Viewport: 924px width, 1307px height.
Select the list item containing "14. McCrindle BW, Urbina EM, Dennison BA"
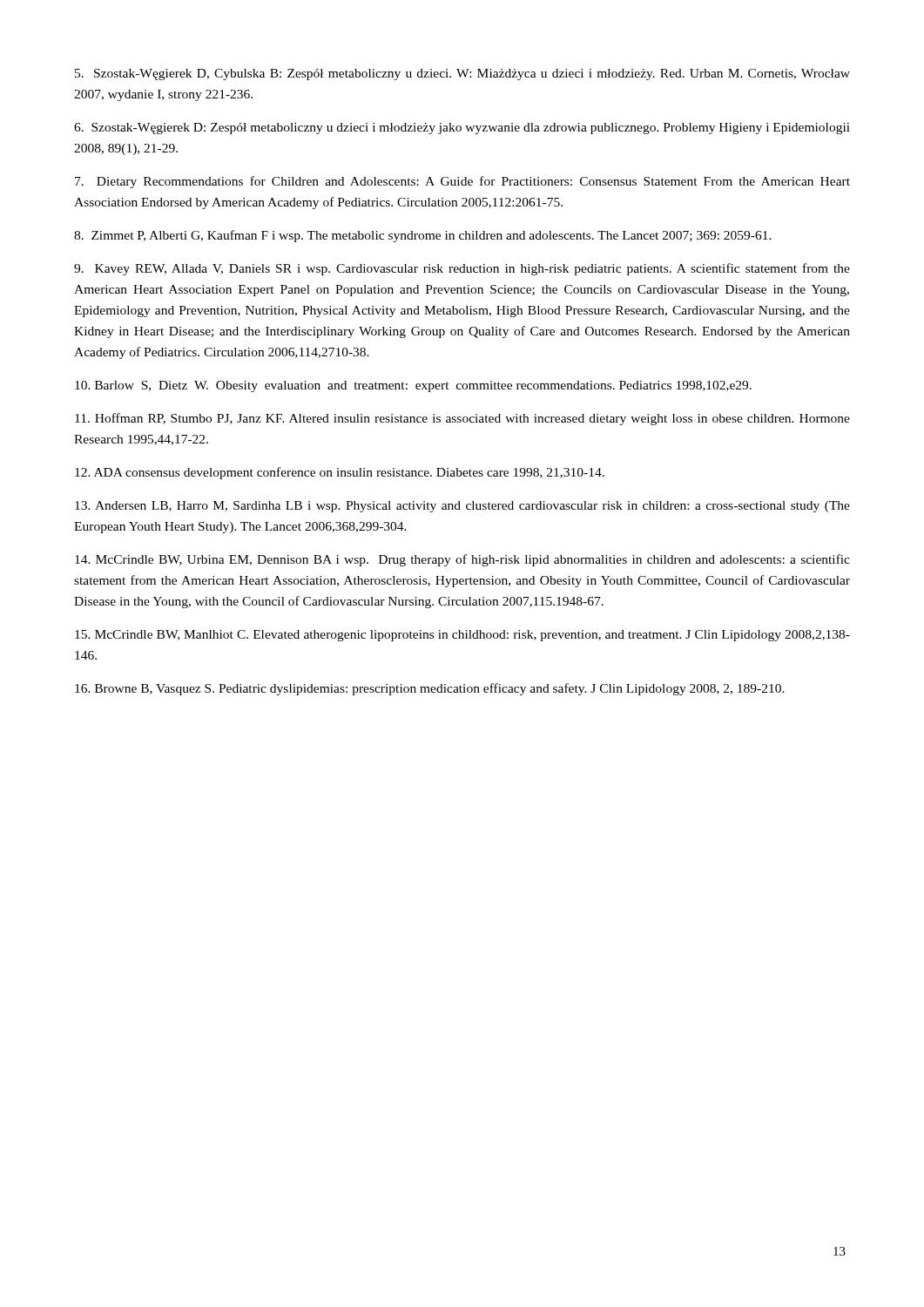coord(462,580)
